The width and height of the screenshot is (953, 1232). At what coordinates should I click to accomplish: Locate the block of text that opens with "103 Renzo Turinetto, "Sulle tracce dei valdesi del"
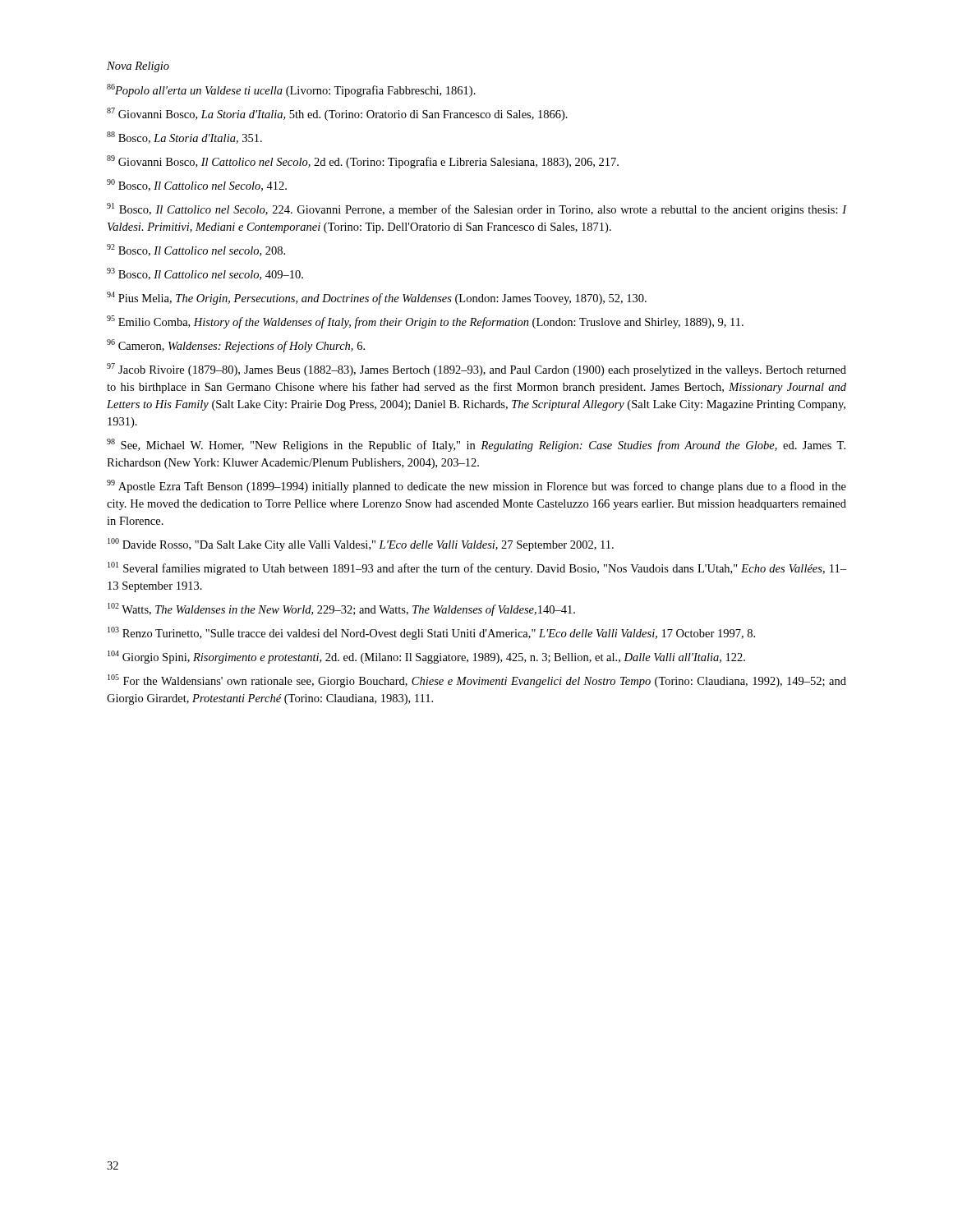(431, 633)
